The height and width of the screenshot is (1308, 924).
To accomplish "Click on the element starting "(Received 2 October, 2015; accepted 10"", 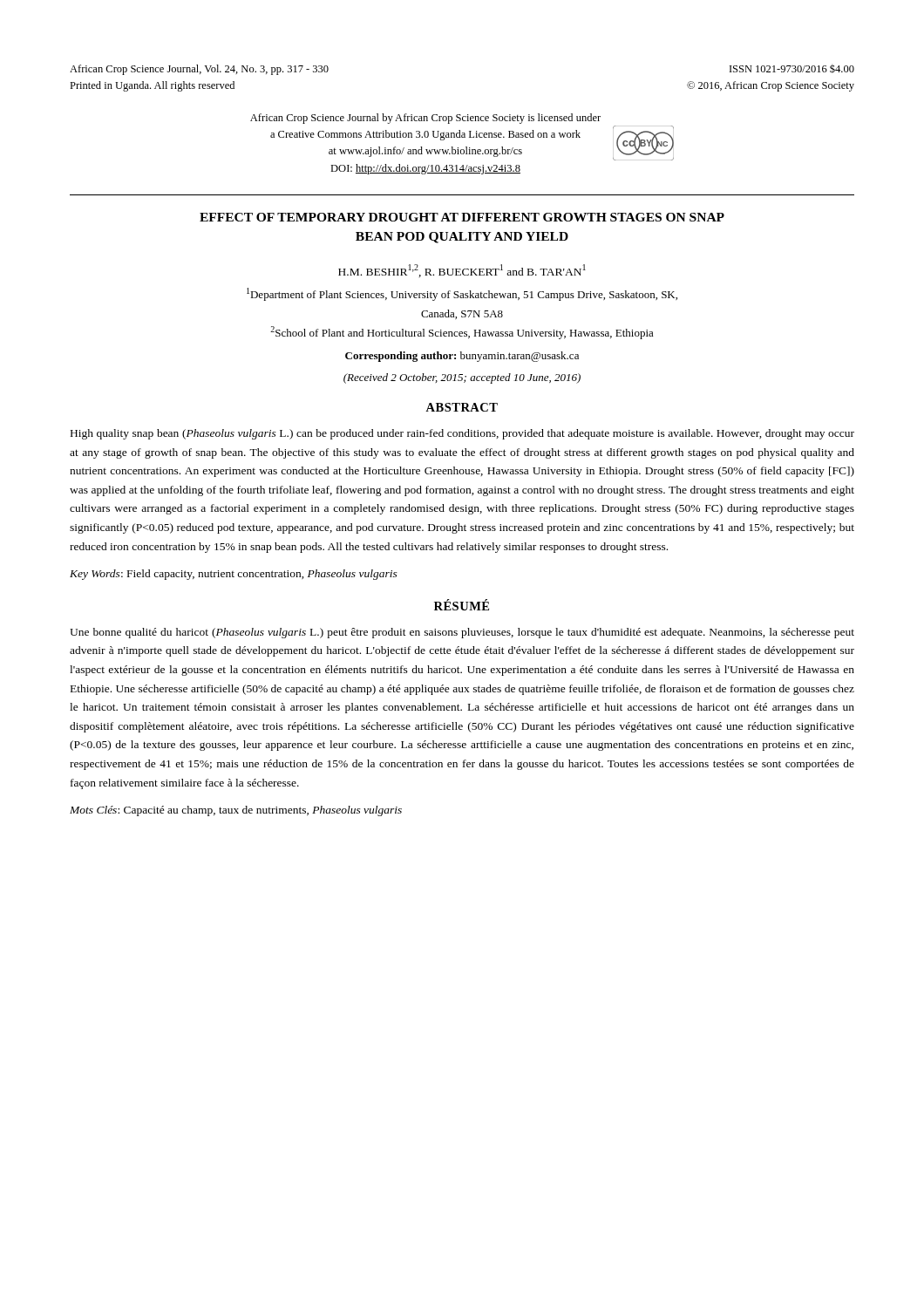I will point(462,378).
